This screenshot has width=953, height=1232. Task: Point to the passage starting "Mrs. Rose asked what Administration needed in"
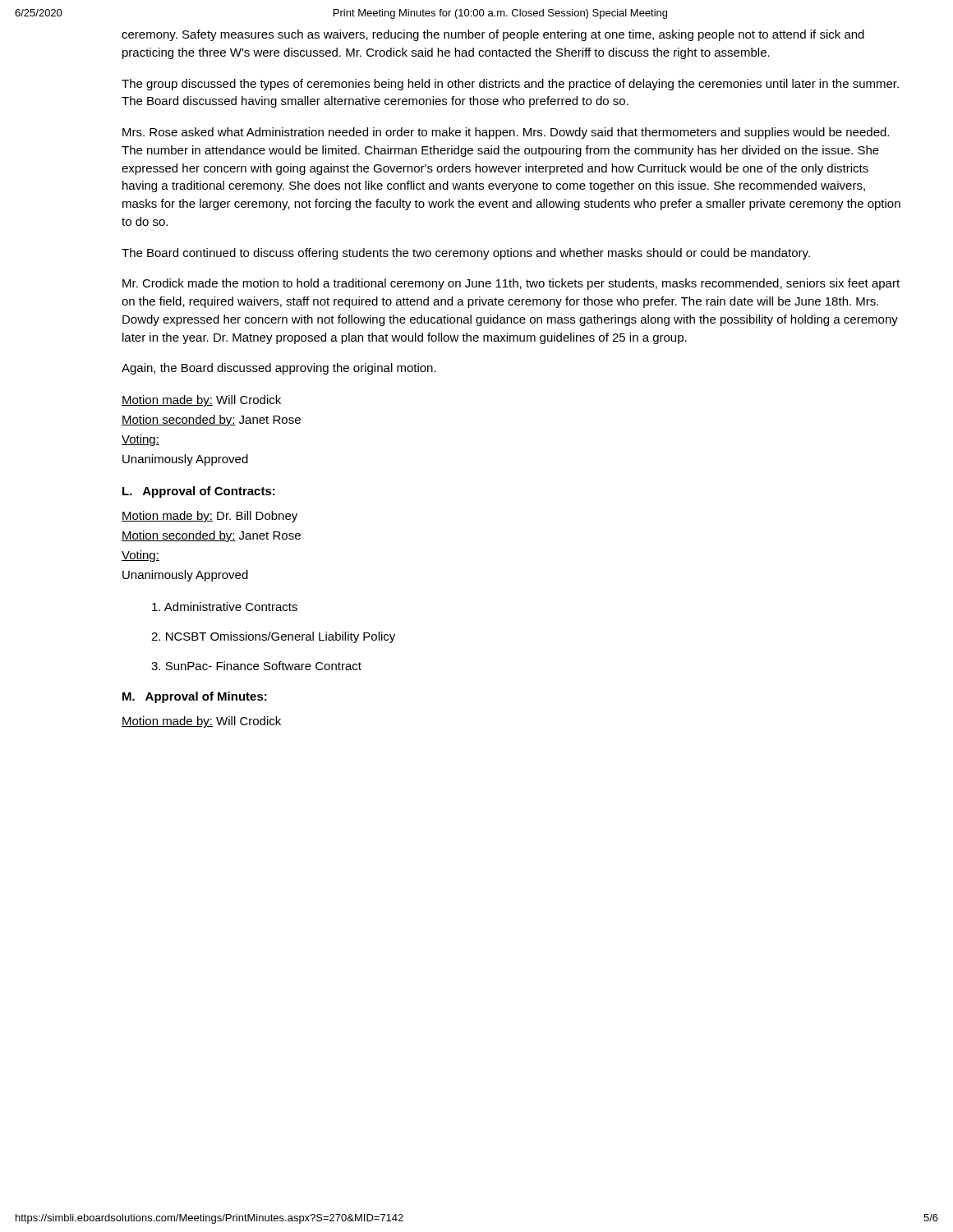coord(511,176)
